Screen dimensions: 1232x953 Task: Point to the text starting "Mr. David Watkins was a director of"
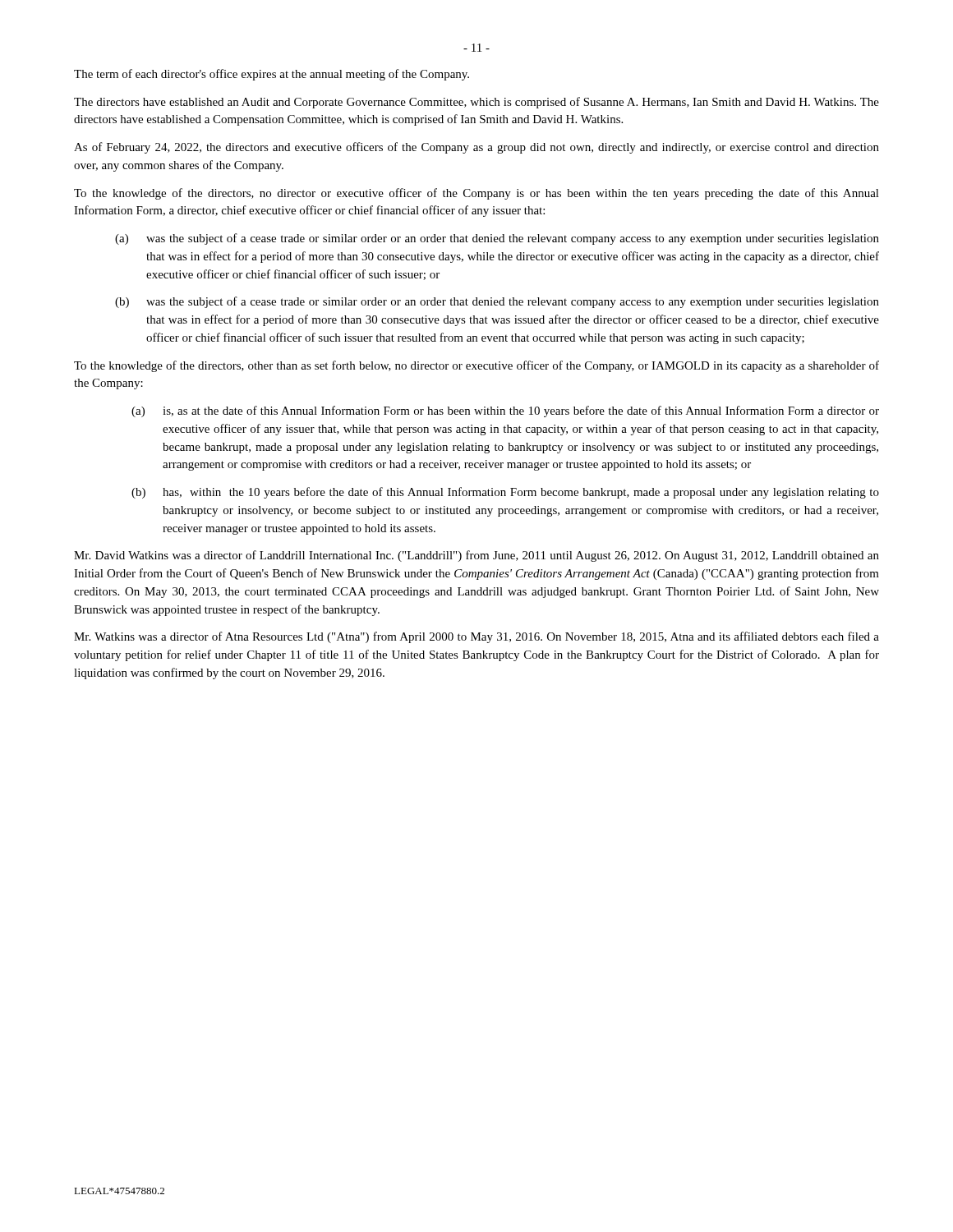[x=476, y=582]
